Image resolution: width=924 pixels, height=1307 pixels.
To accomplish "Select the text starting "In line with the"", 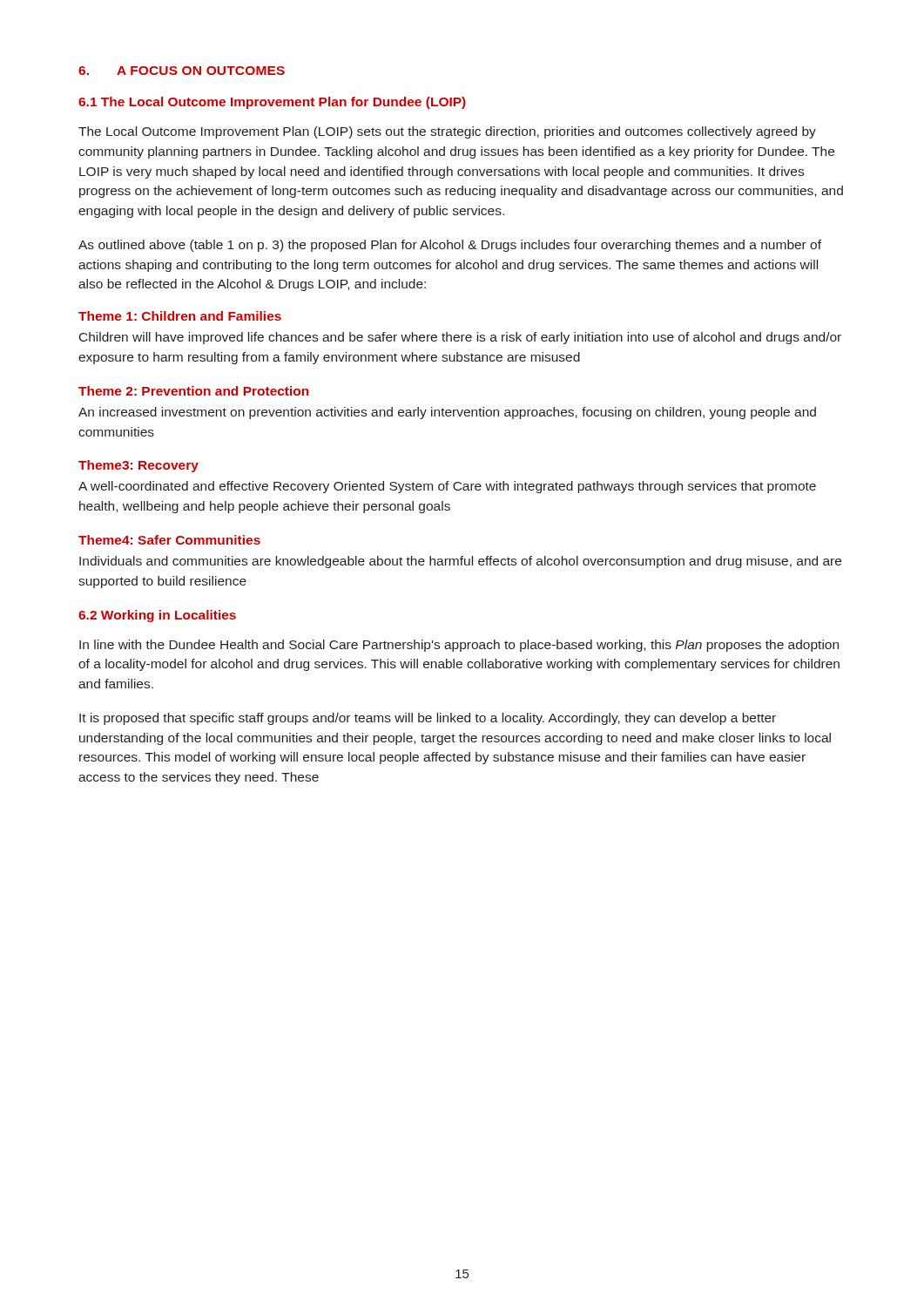I will pos(462,665).
